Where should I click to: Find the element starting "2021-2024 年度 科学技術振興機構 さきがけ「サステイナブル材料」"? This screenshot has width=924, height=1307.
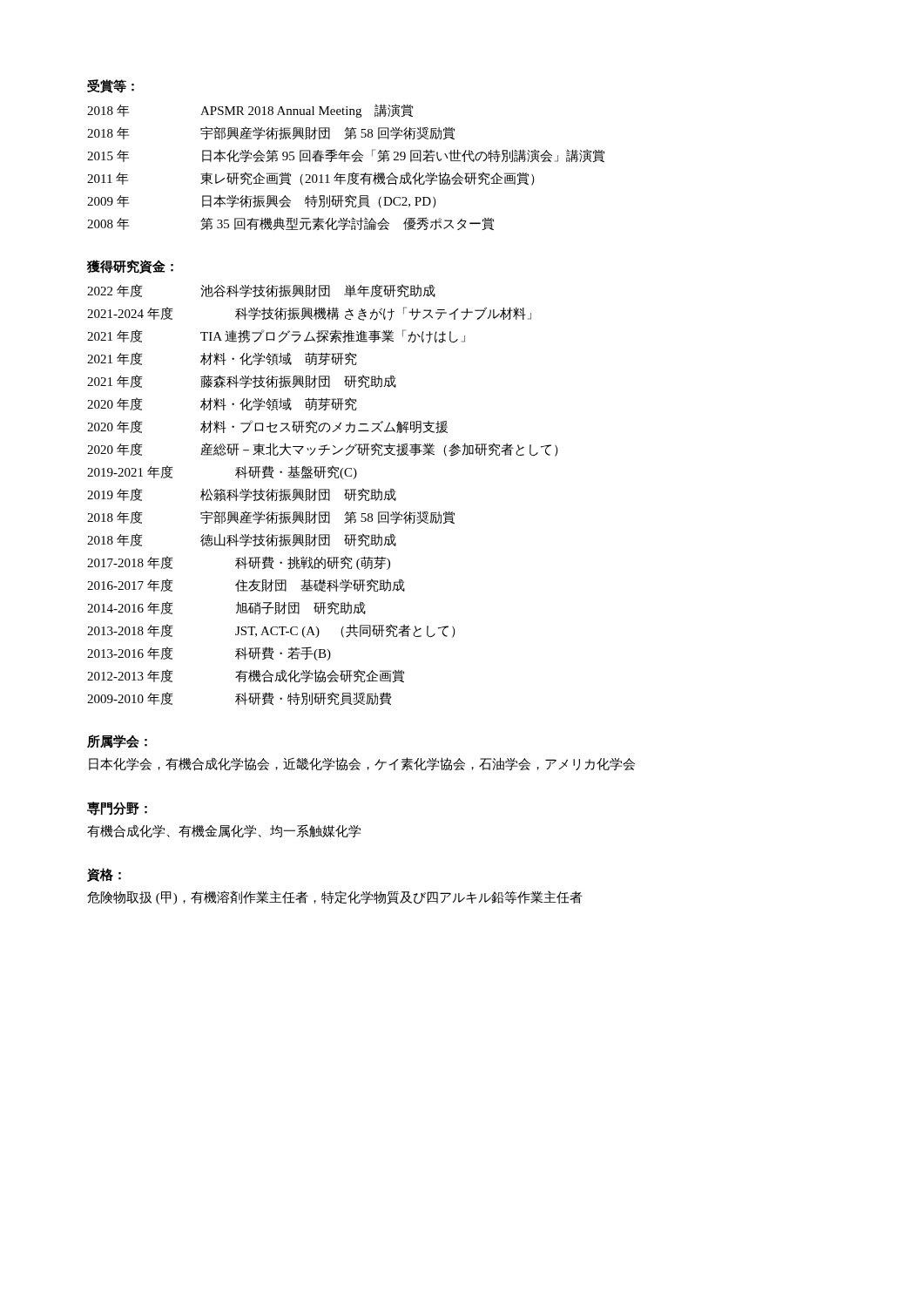click(471, 314)
